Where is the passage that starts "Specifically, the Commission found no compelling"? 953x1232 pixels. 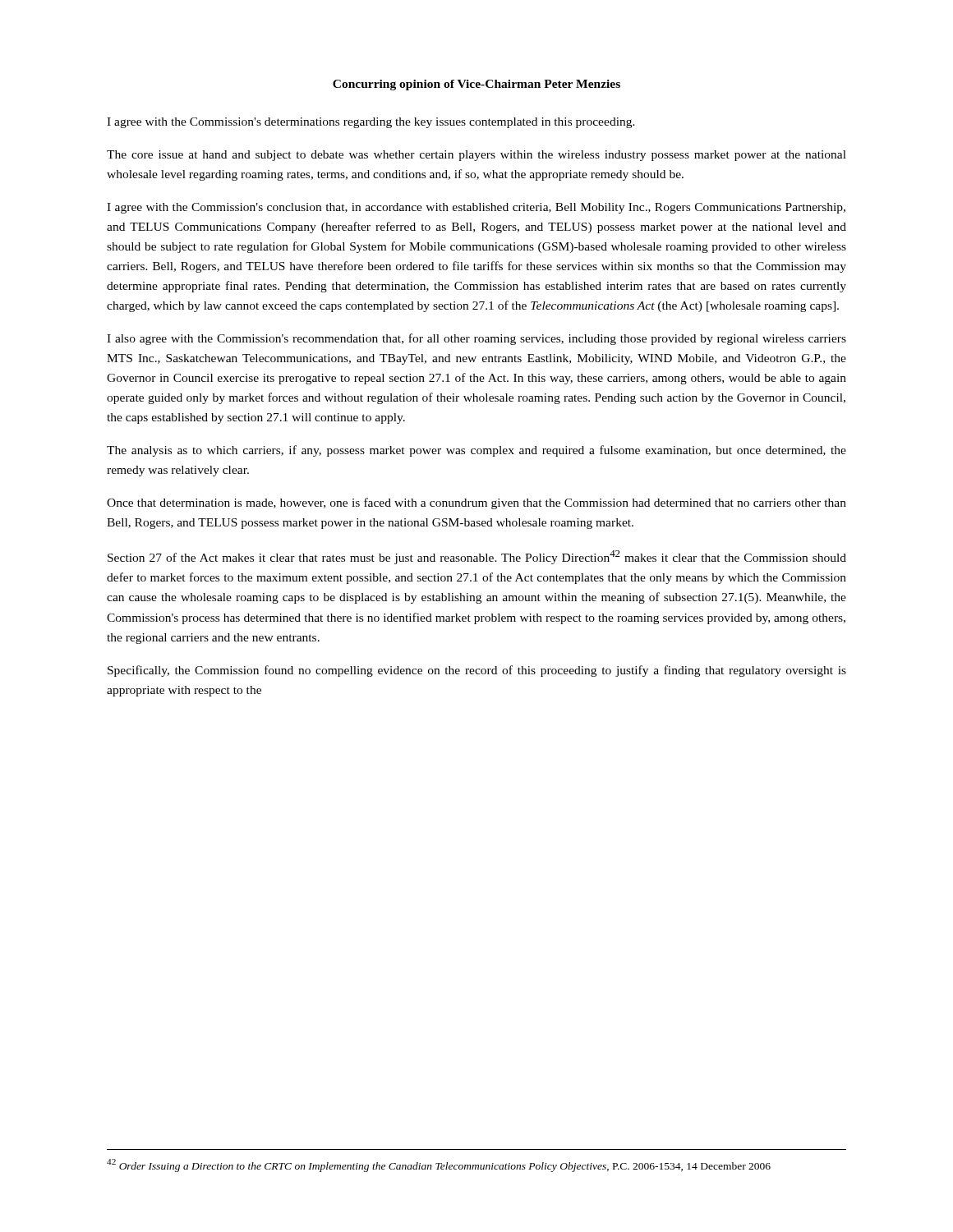pos(476,679)
